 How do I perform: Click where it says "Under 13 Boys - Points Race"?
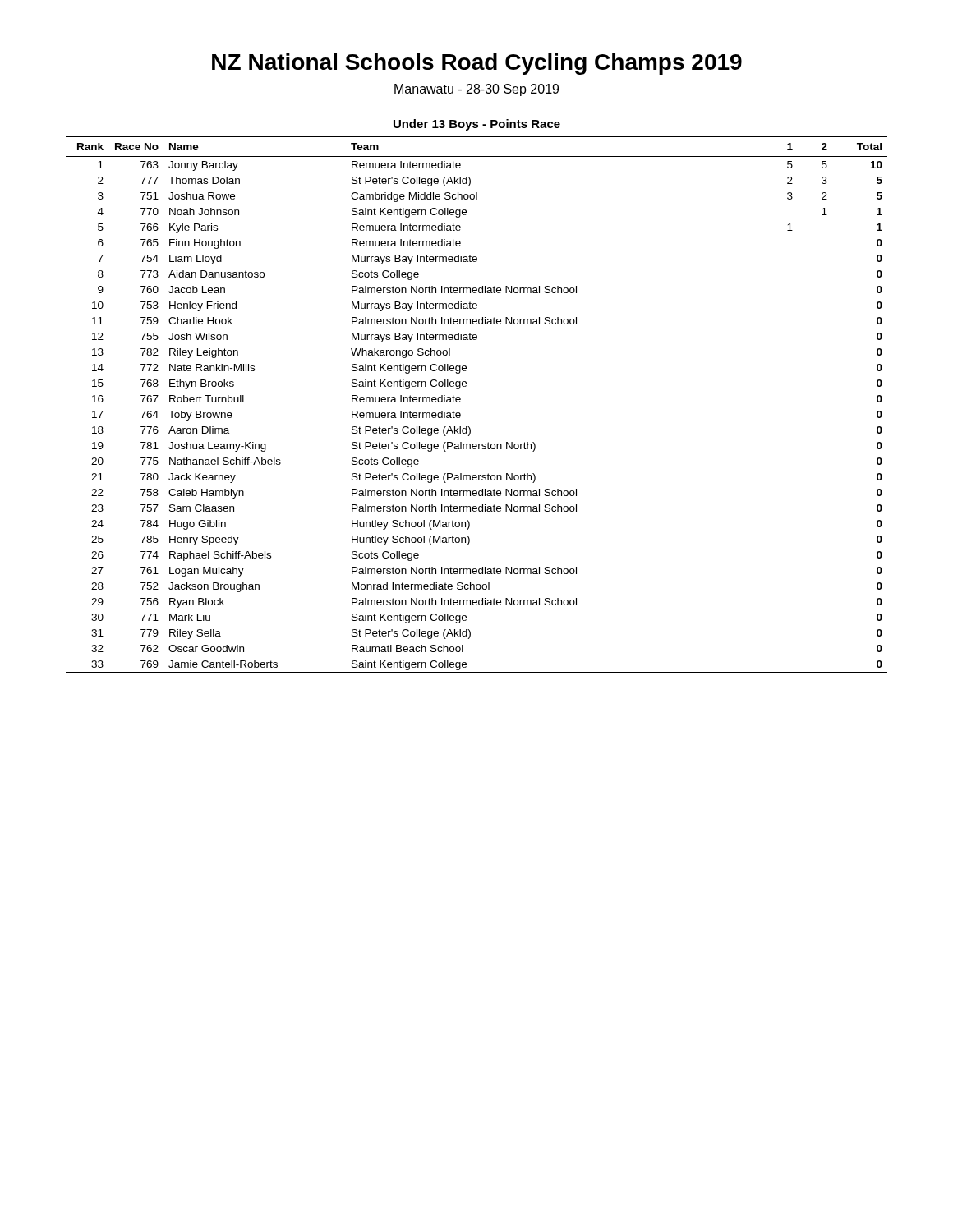[x=476, y=124]
